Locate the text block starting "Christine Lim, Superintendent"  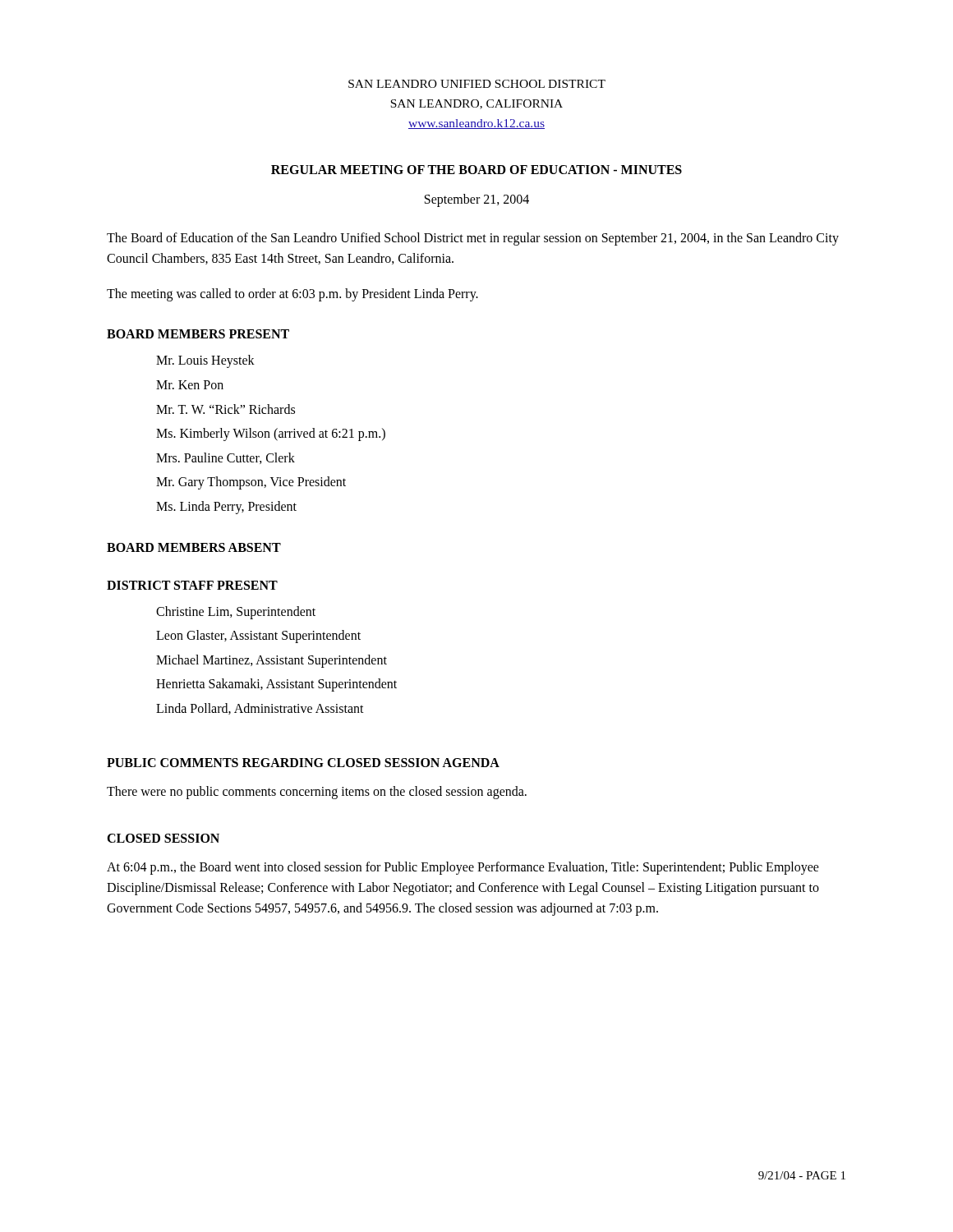click(x=236, y=611)
